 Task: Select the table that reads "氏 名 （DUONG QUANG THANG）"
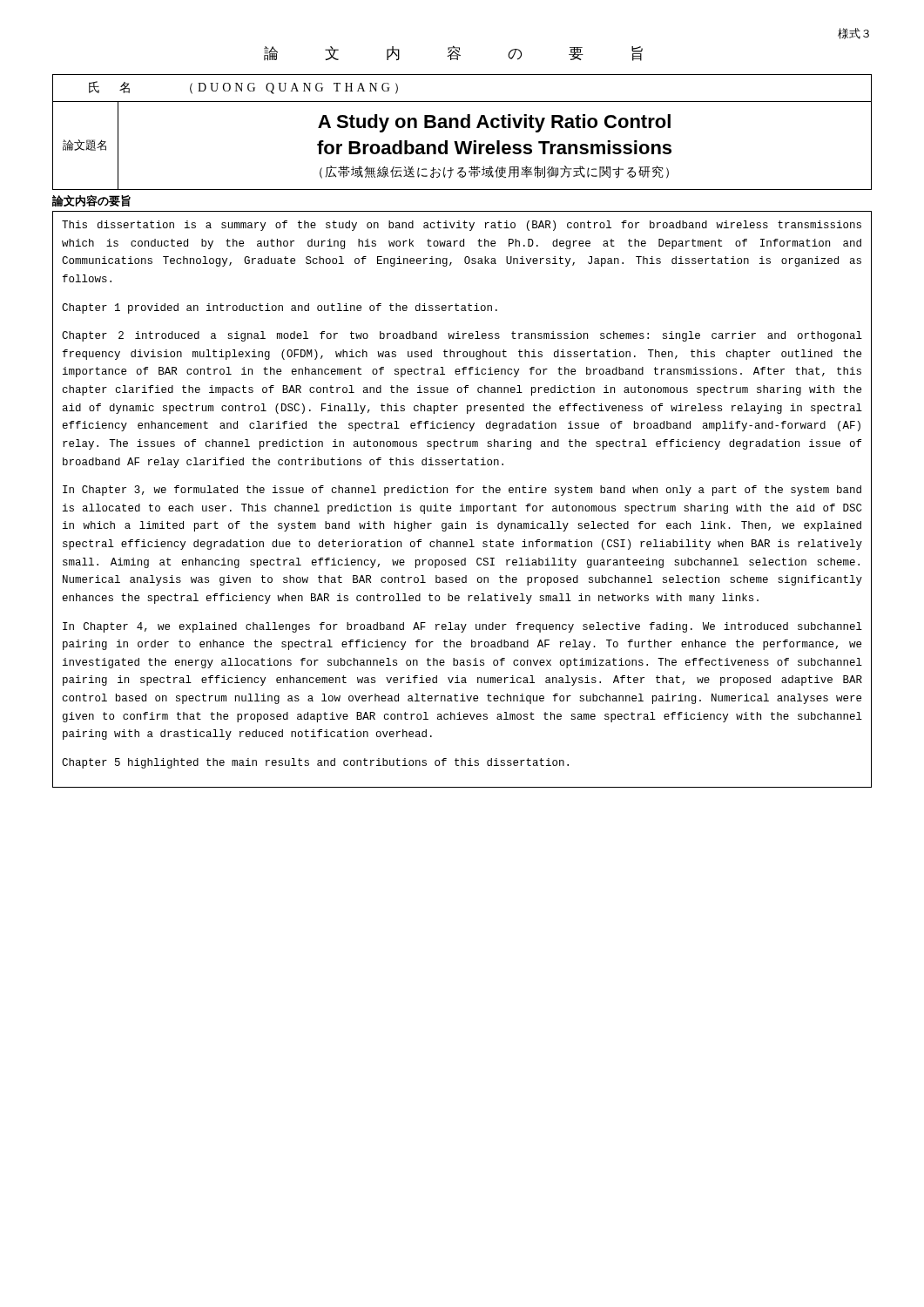(x=462, y=88)
